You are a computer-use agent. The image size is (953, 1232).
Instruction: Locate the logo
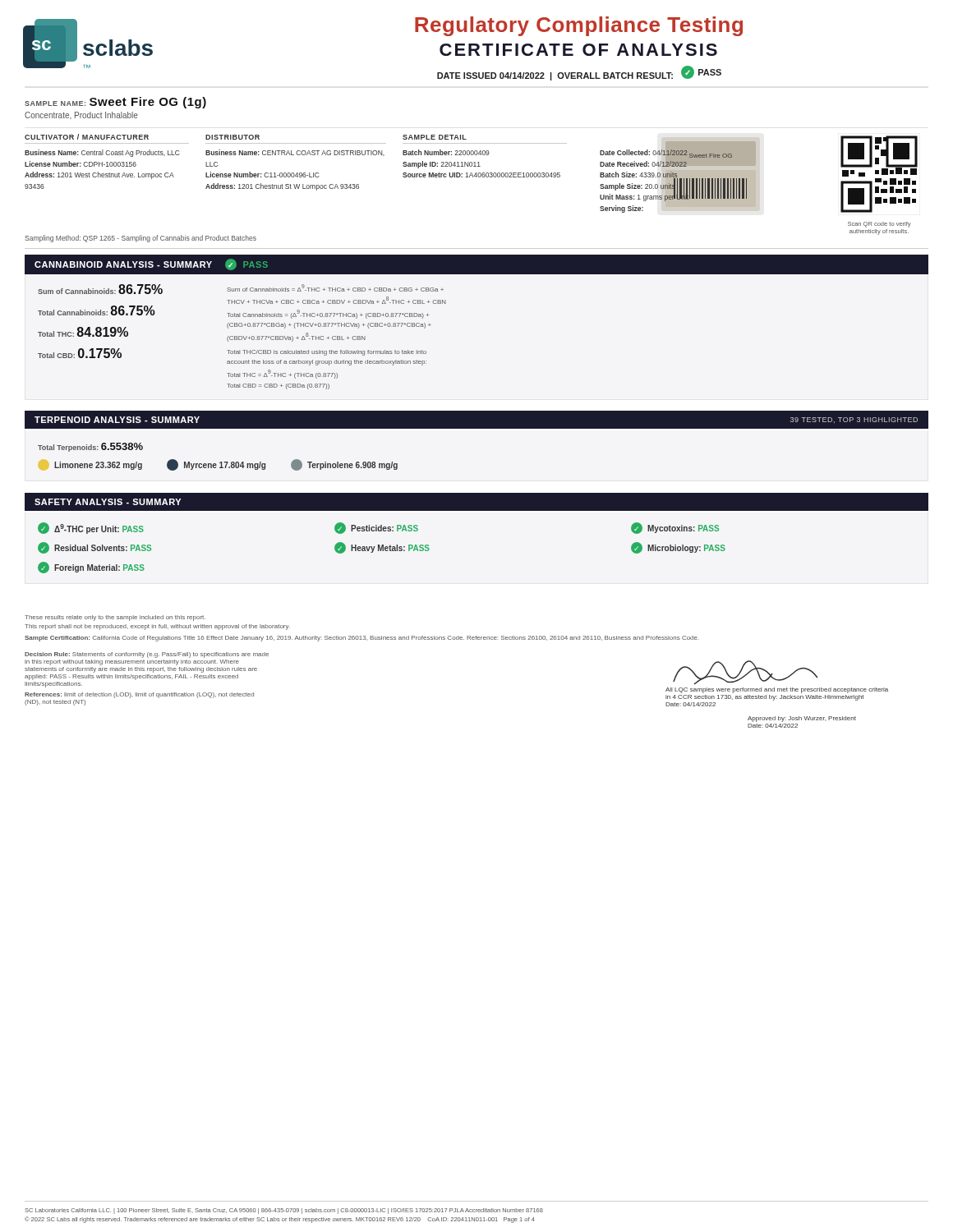tap(109, 54)
